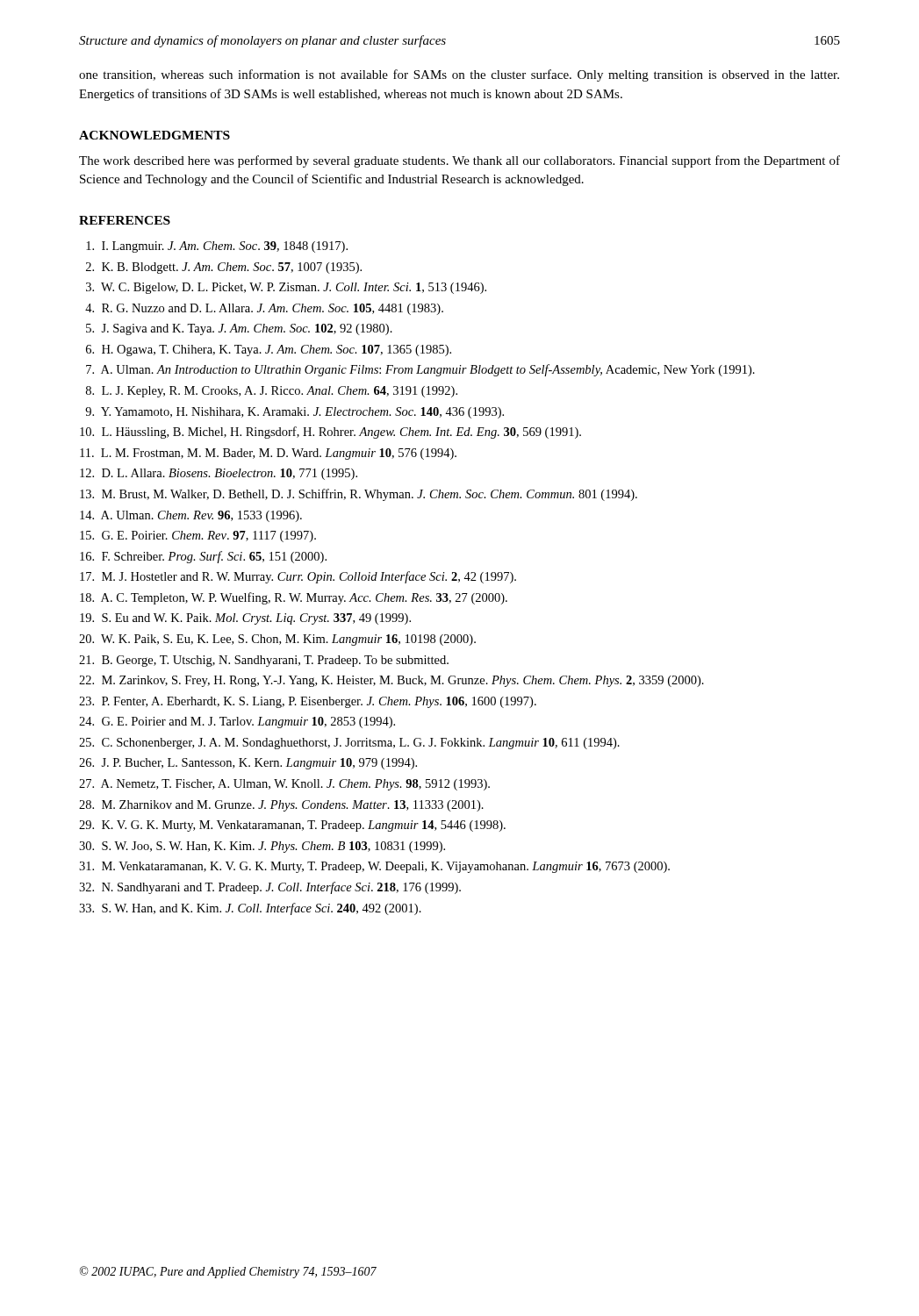This screenshot has height=1316, width=919.
Task: Find the region starting "31. M. Venkataramanan, K. V. G."
Action: point(375,866)
